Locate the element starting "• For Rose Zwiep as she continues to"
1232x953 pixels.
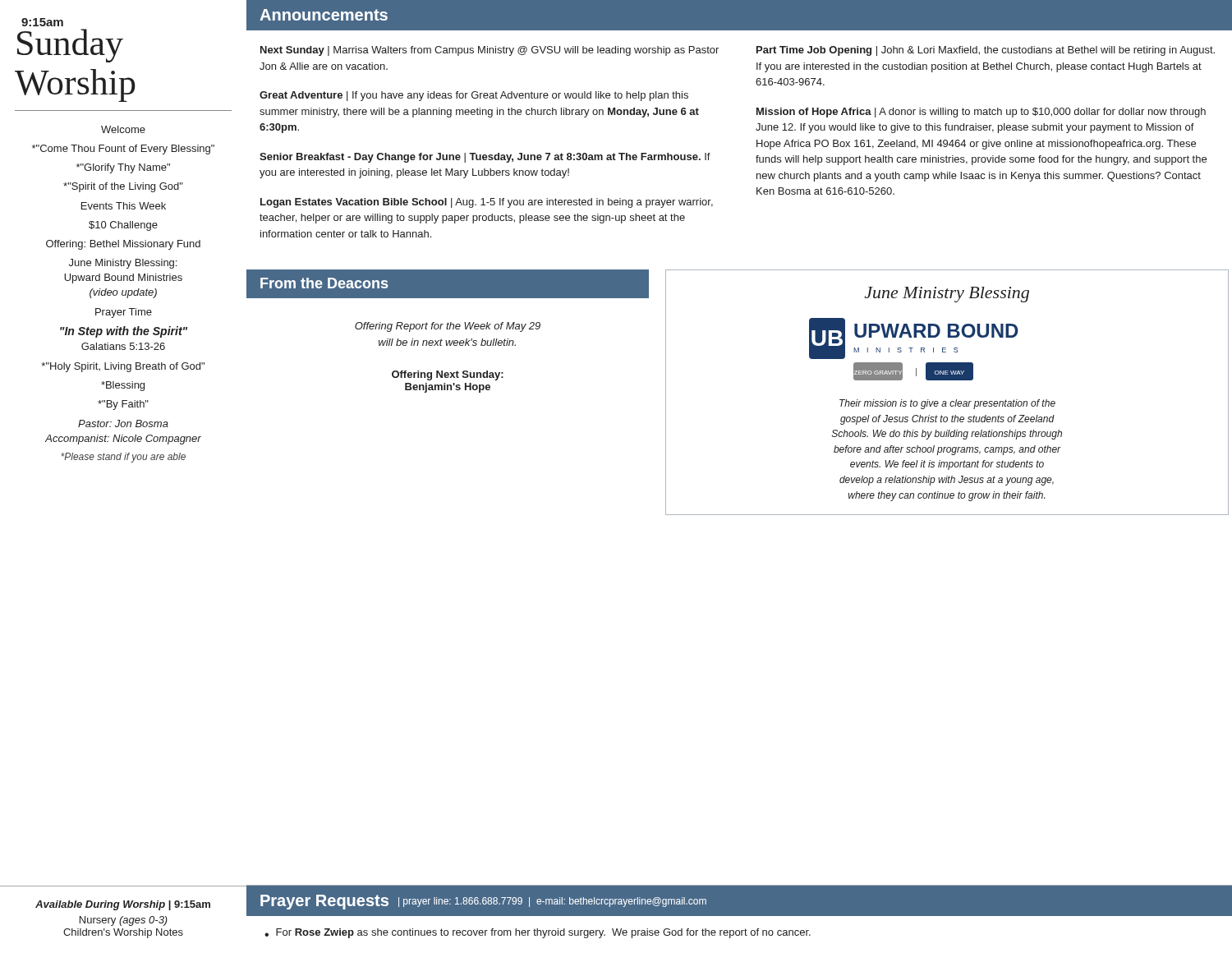538,935
